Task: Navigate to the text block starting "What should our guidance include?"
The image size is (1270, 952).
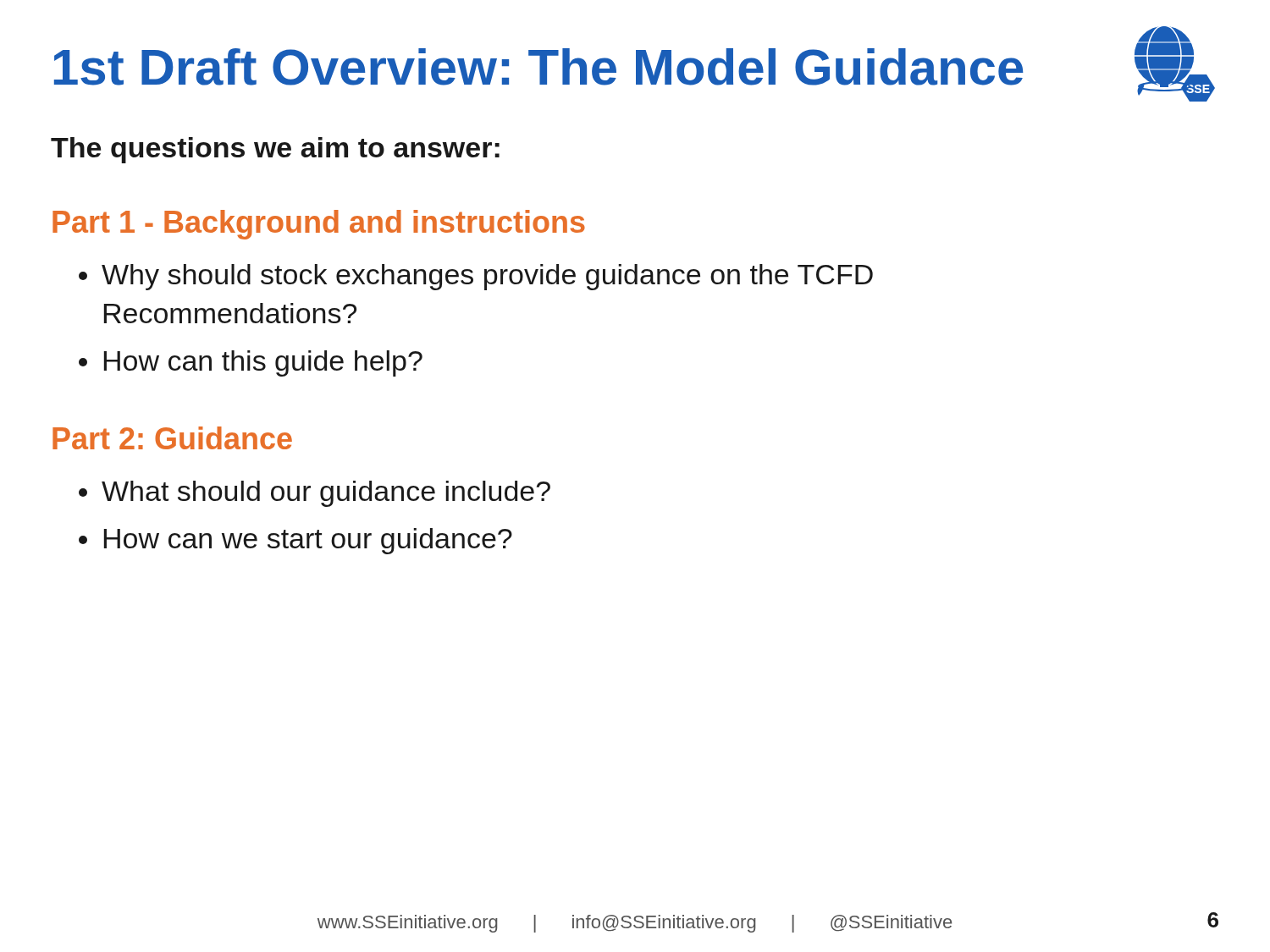Action: pos(326,491)
